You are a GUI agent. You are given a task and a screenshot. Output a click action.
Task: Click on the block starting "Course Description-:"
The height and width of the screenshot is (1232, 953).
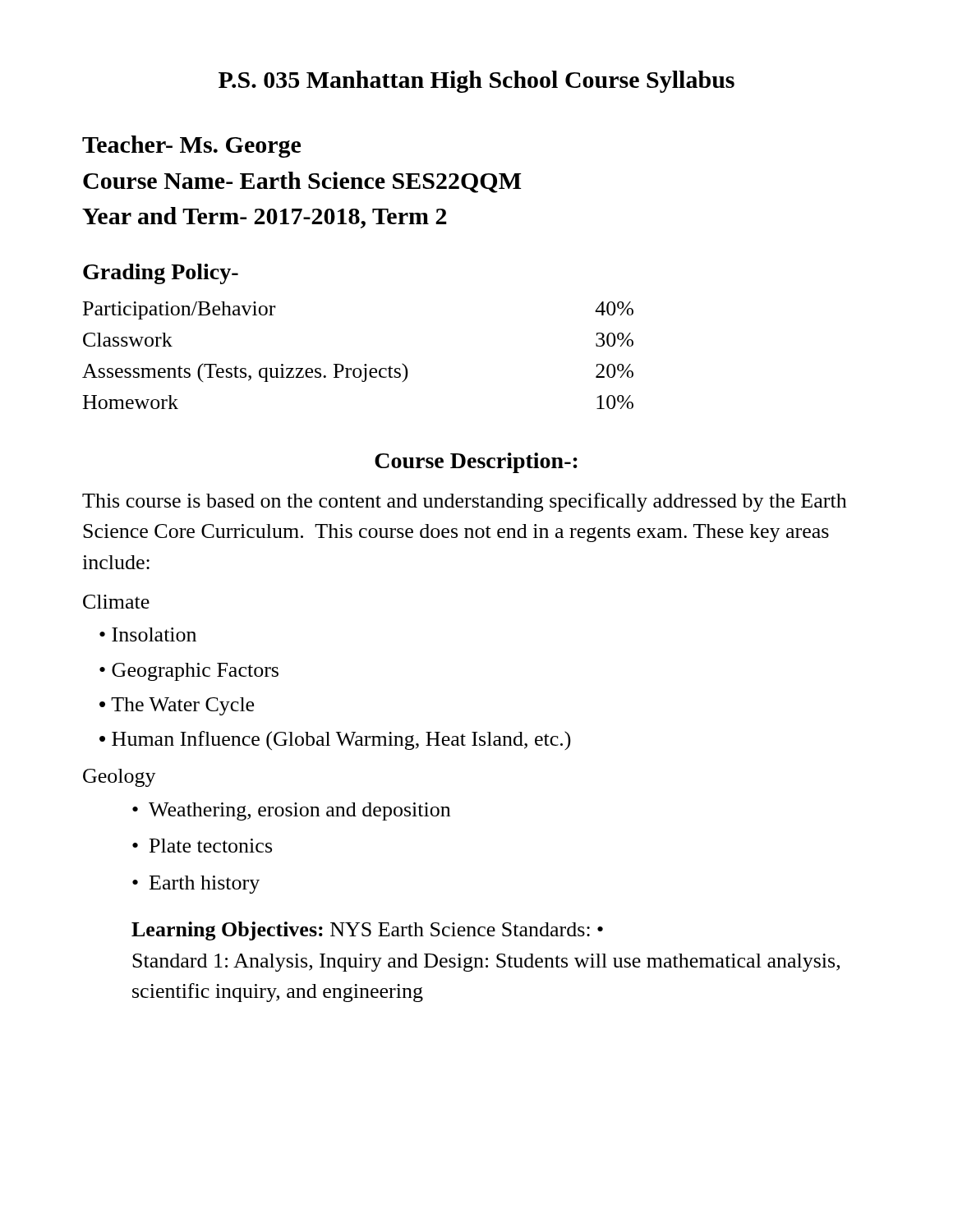click(x=476, y=460)
